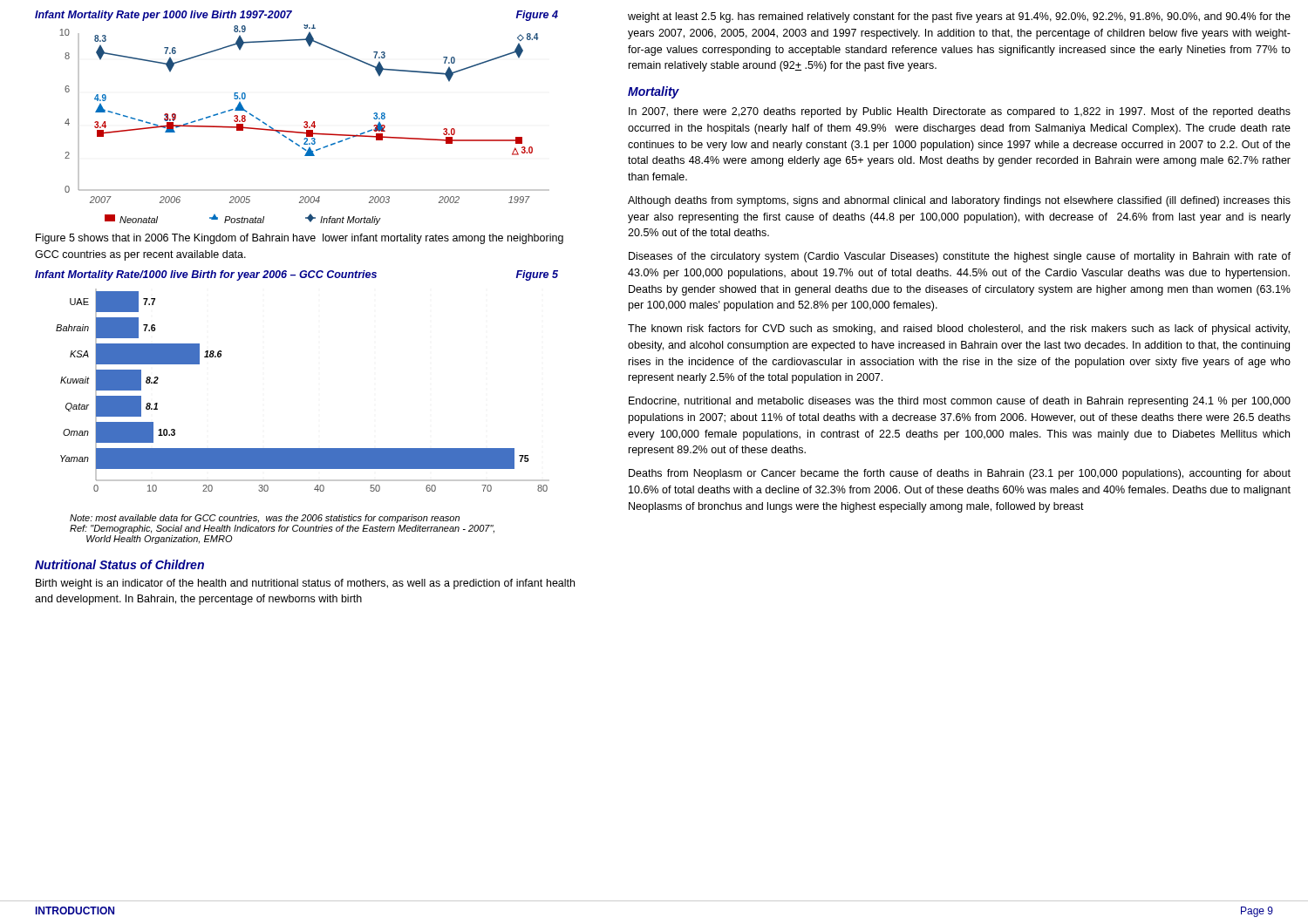Image resolution: width=1308 pixels, height=924 pixels.
Task: Navigate to the text starting "Diseases of the circulatory"
Action: pos(959,281)
